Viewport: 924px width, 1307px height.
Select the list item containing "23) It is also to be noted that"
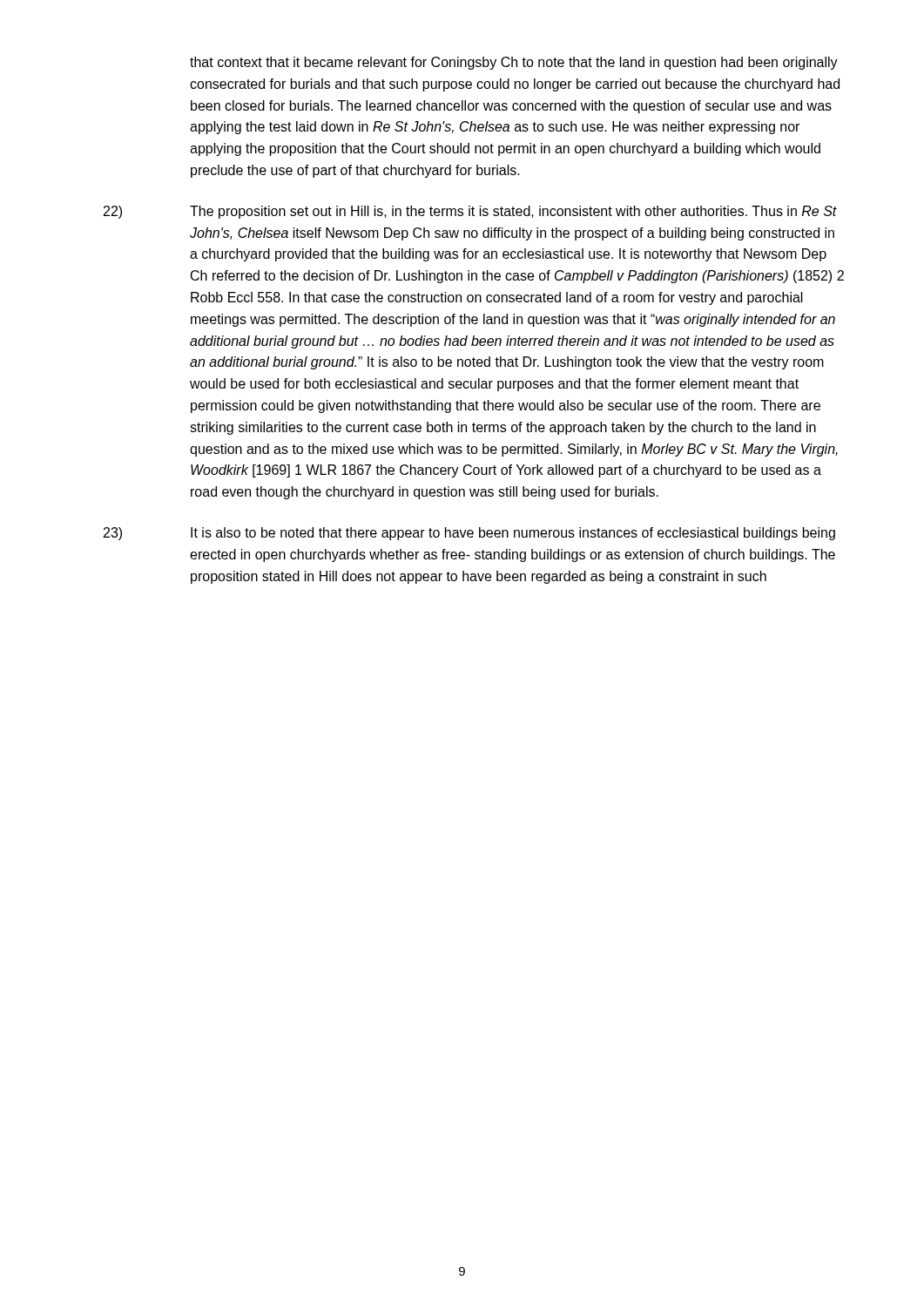point(474,555)
